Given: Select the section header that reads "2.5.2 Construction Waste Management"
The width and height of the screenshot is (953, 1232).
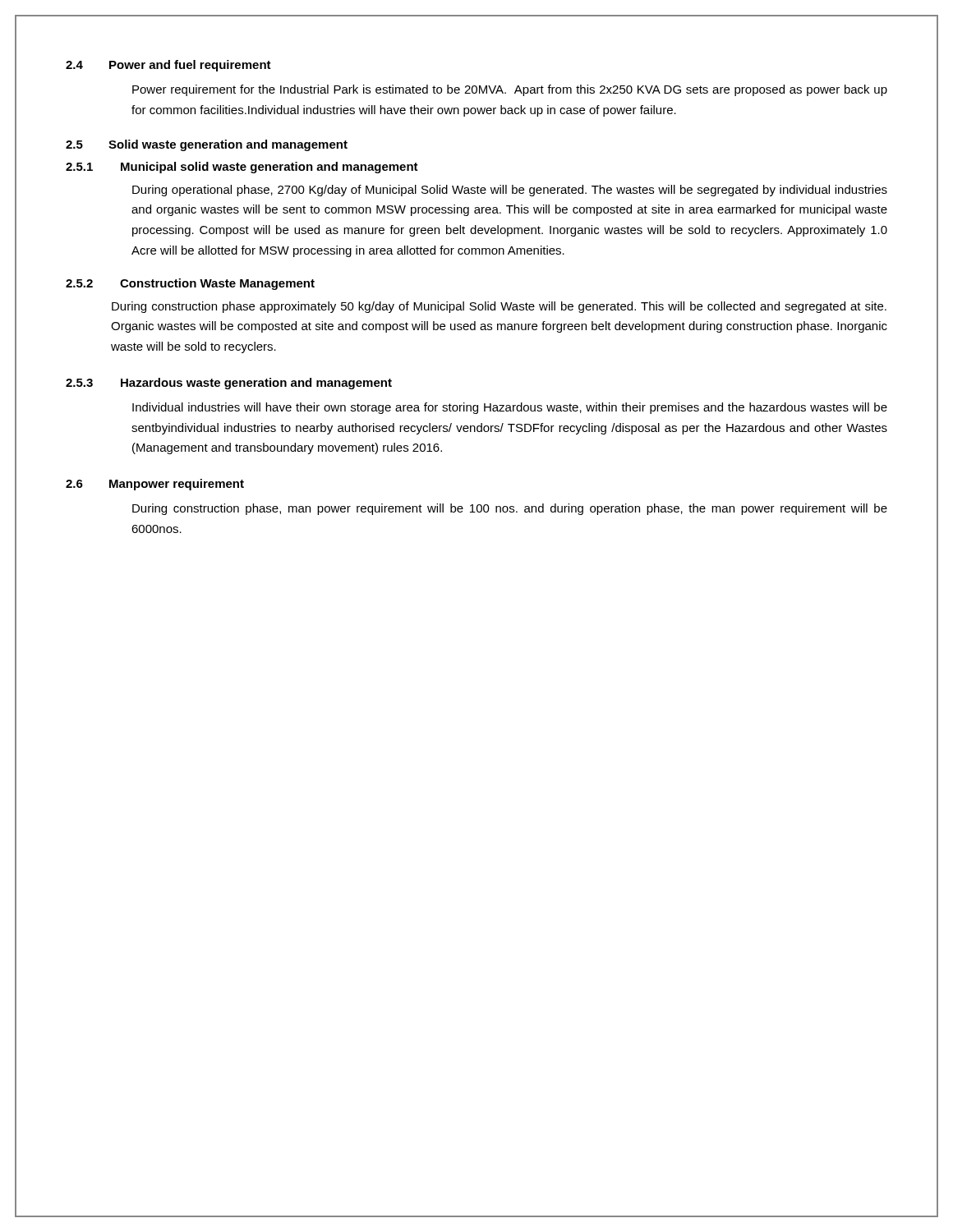Looking at the screenshot, I should 190,283.
